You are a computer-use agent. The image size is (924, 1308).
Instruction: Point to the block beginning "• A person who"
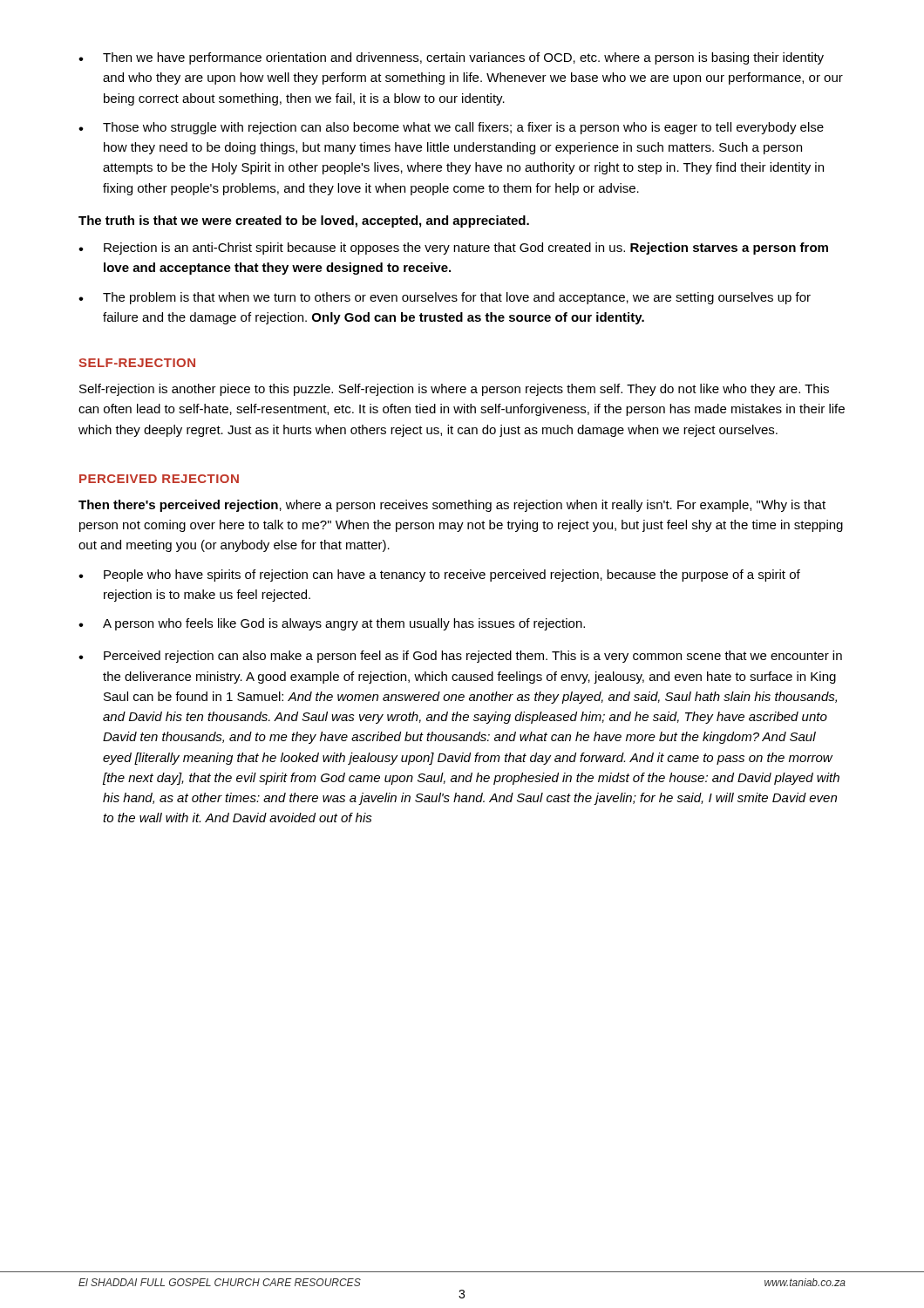pos(462,625)
